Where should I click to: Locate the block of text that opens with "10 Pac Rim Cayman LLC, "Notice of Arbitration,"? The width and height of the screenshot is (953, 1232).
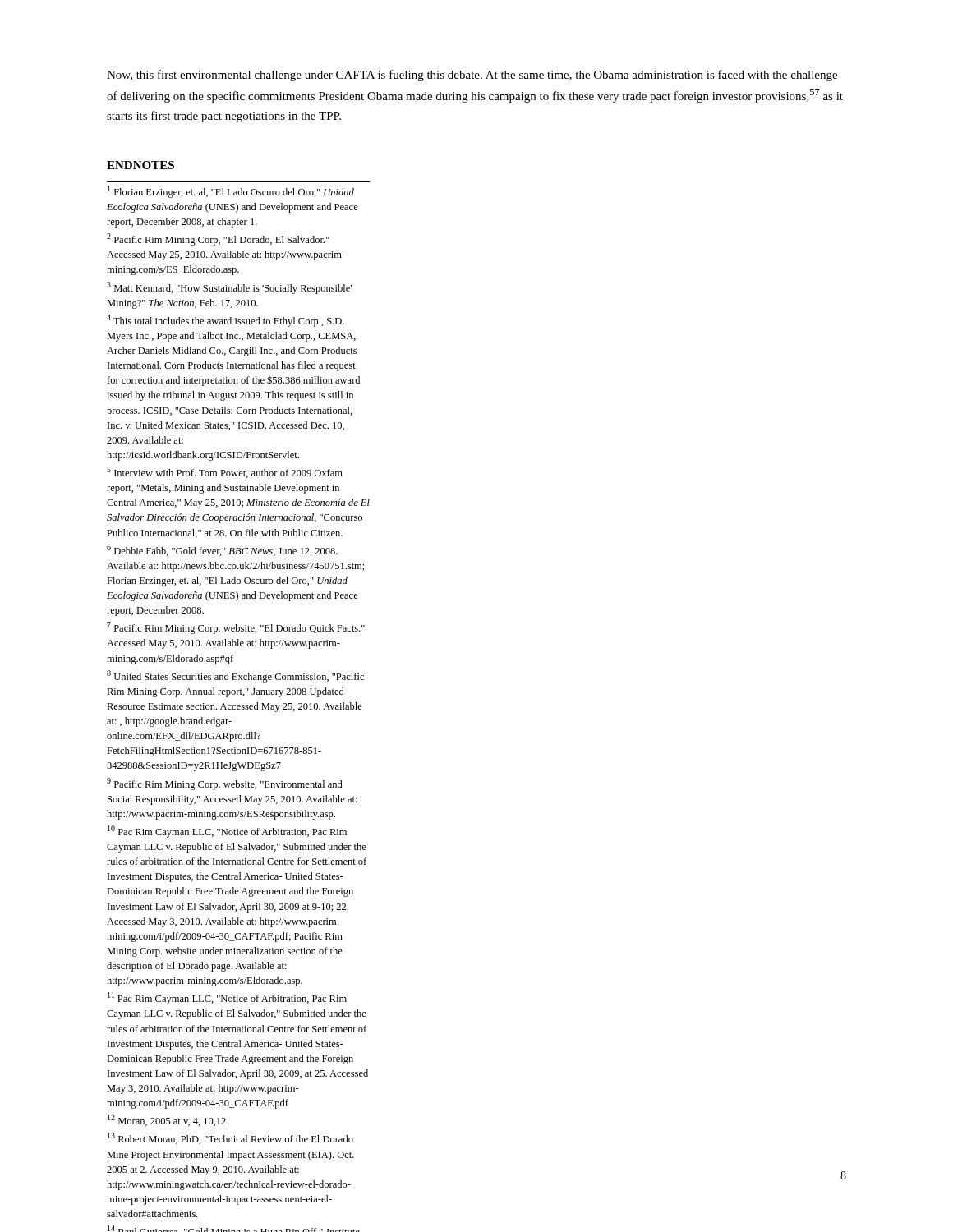tap(237, 906)
